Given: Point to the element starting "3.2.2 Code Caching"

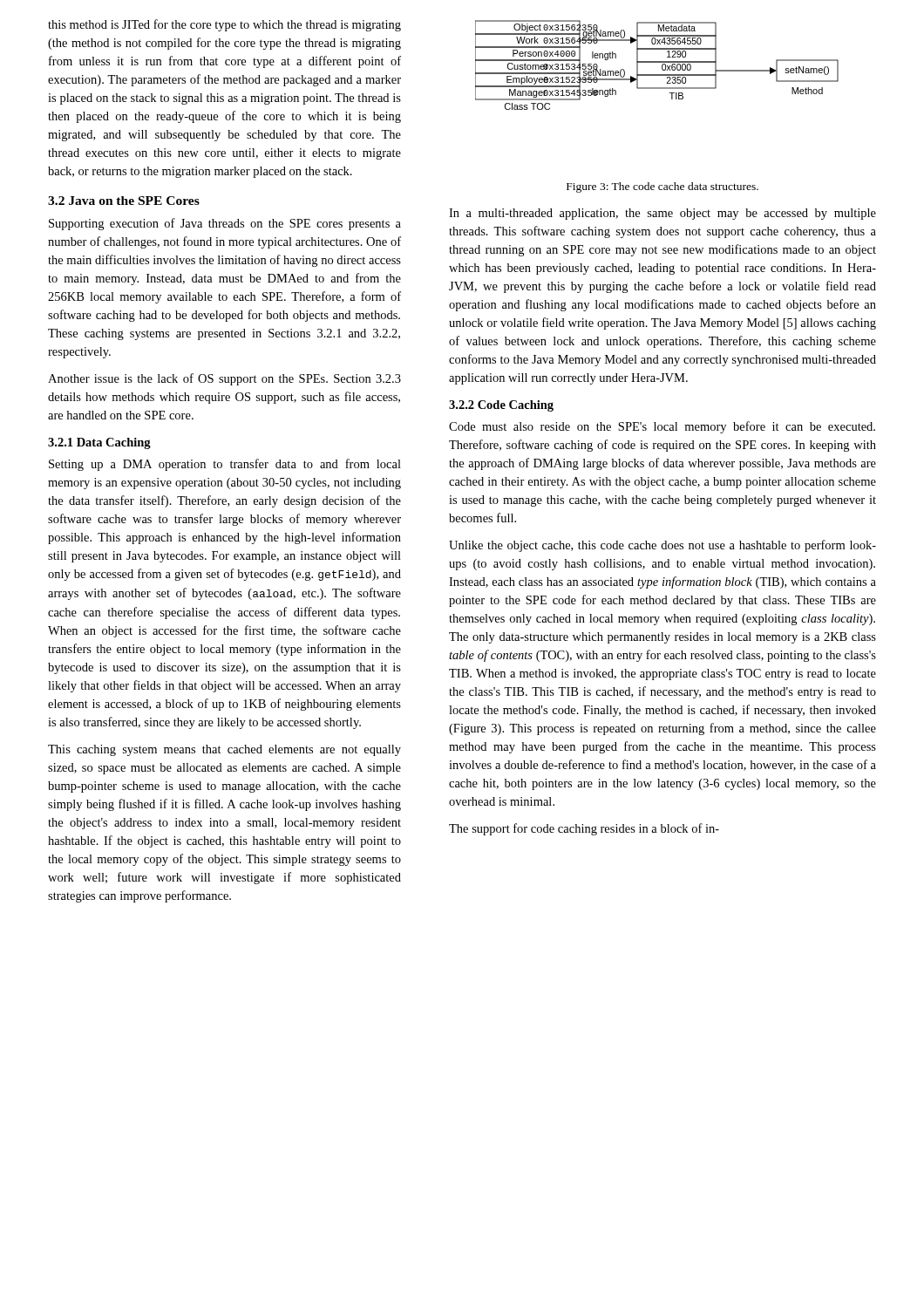Looking at the screenshot, I should tap(501, 404).
